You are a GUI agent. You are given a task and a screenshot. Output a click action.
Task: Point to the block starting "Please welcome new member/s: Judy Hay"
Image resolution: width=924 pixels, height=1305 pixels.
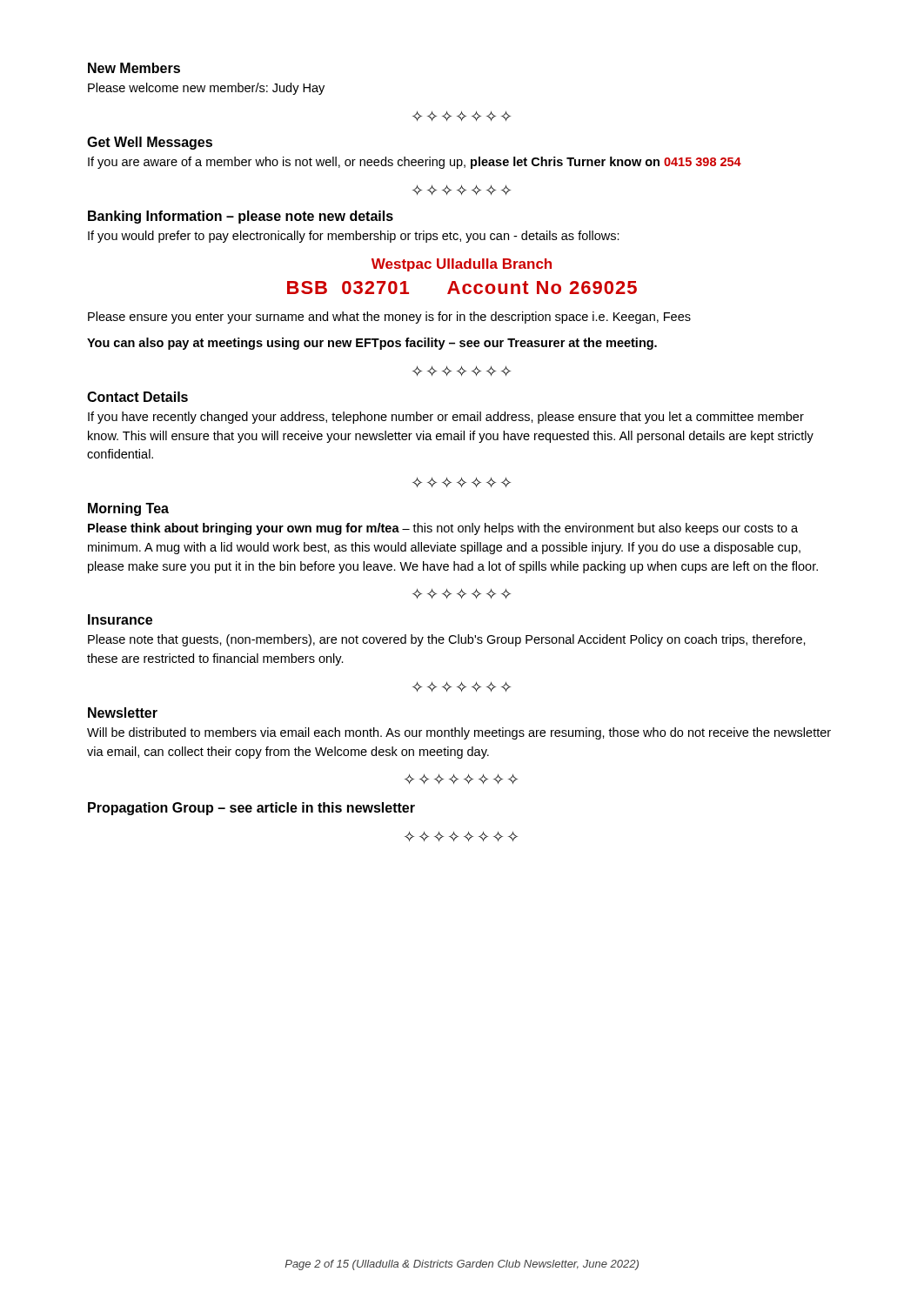point(206,88)
